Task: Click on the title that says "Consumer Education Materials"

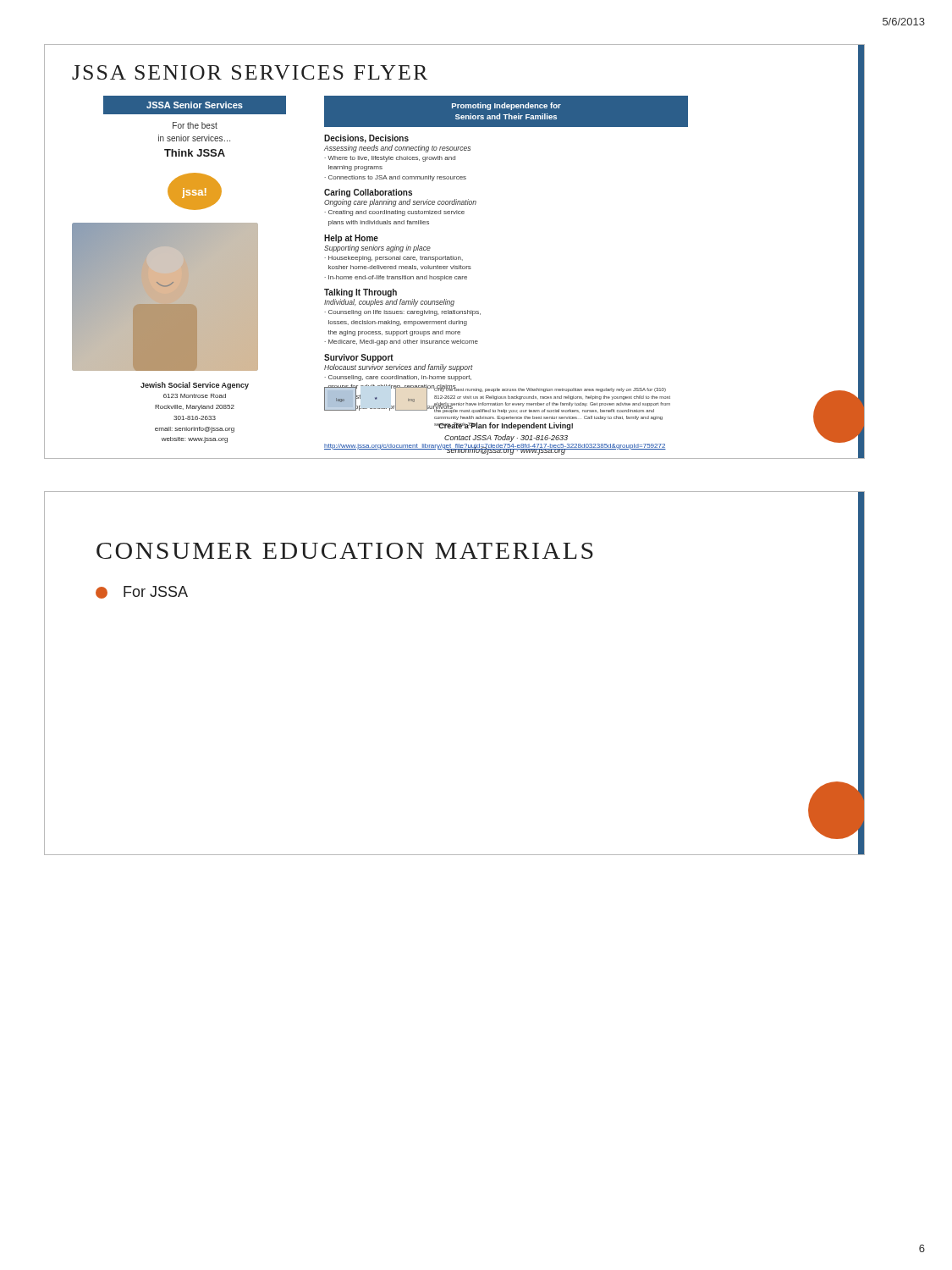Action: 346,550
